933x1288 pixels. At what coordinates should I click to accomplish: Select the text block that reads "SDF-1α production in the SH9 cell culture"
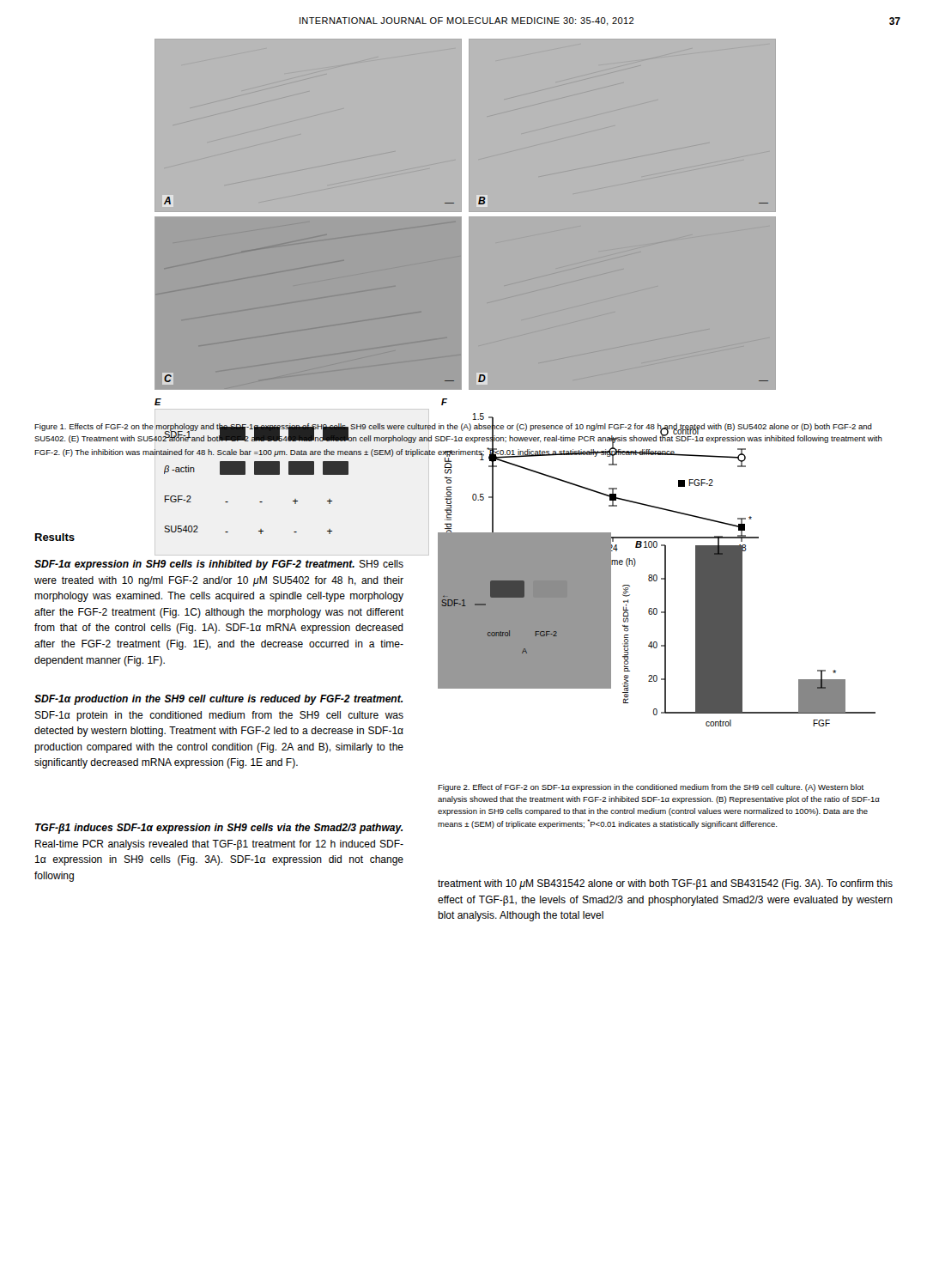tap(219, 731)
